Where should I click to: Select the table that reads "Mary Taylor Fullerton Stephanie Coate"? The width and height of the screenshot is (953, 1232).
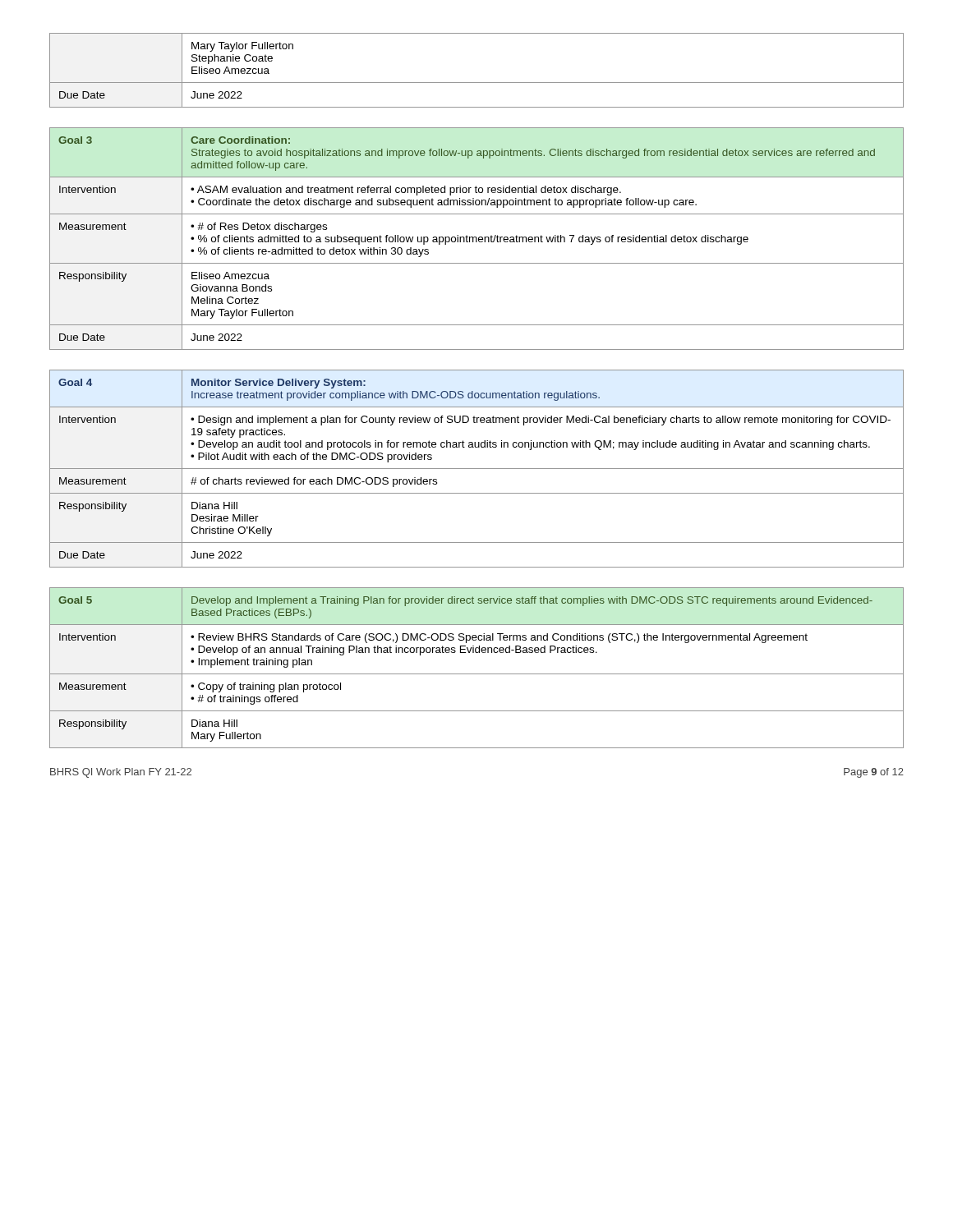tap(476, 70)
